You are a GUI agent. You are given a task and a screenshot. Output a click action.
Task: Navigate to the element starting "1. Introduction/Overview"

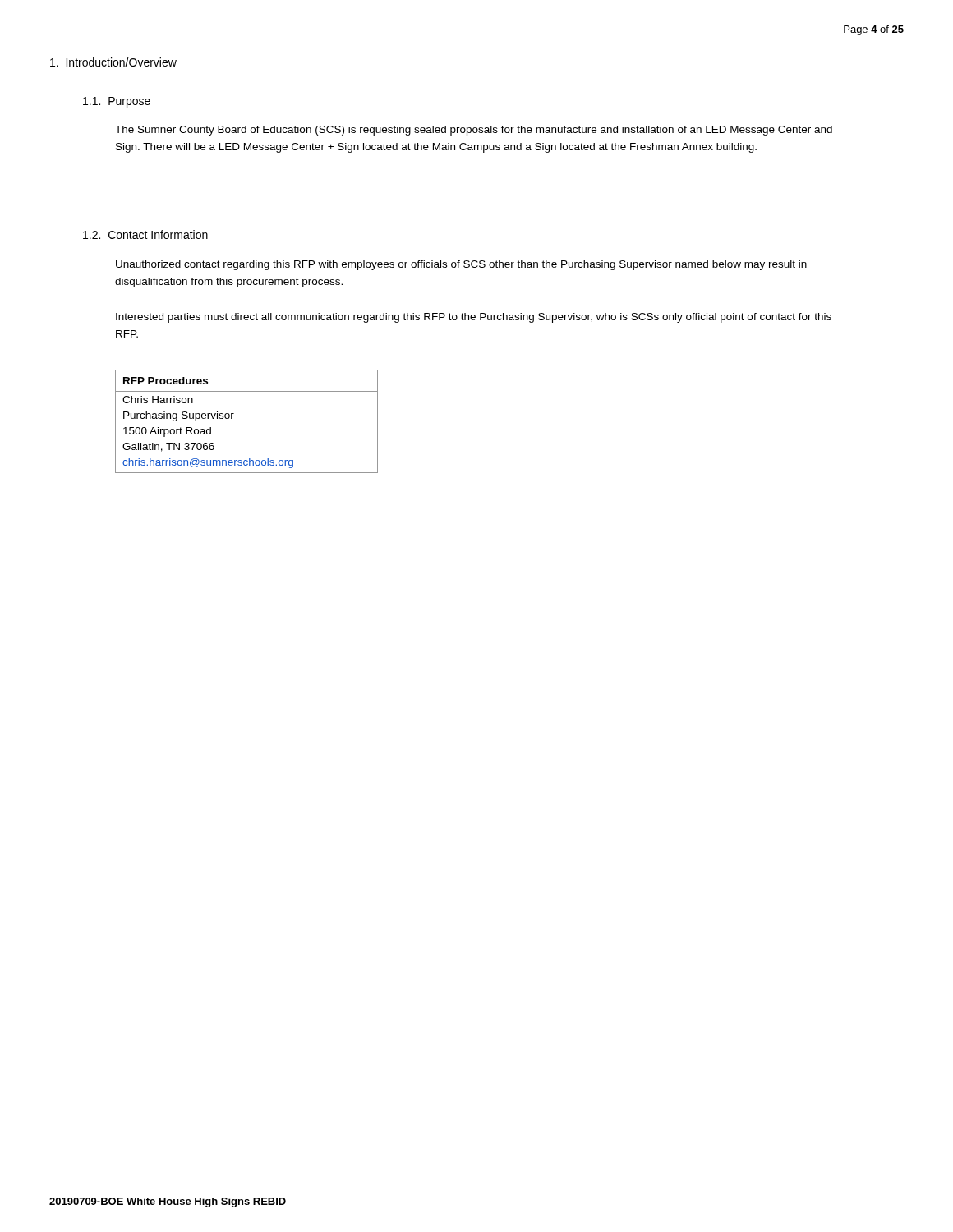[113, 62]
